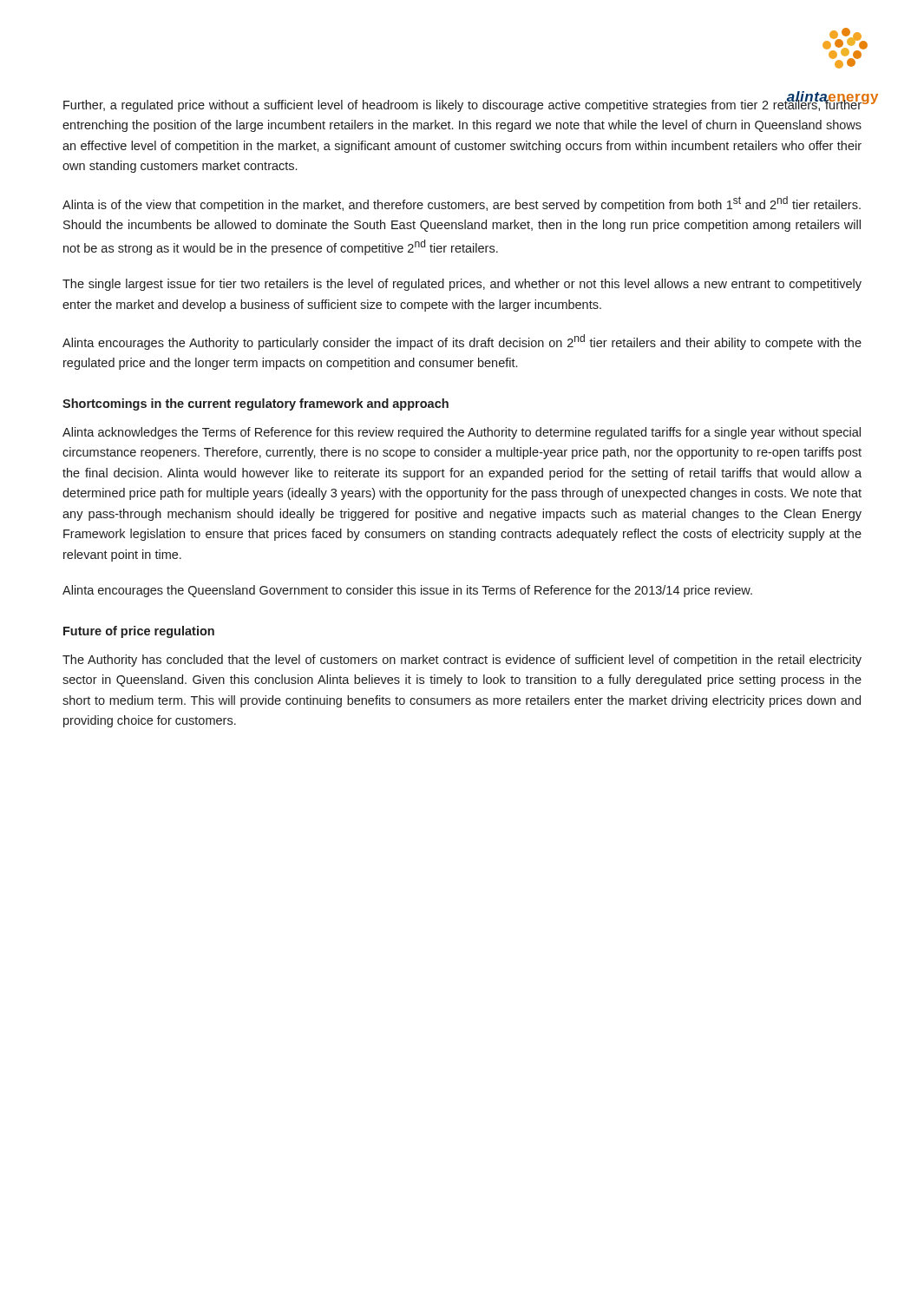The image size is (924, 1302).
Task: Click the section header that begins "Shortcomings in the current regulatory framework"
Action: point(256,403)
